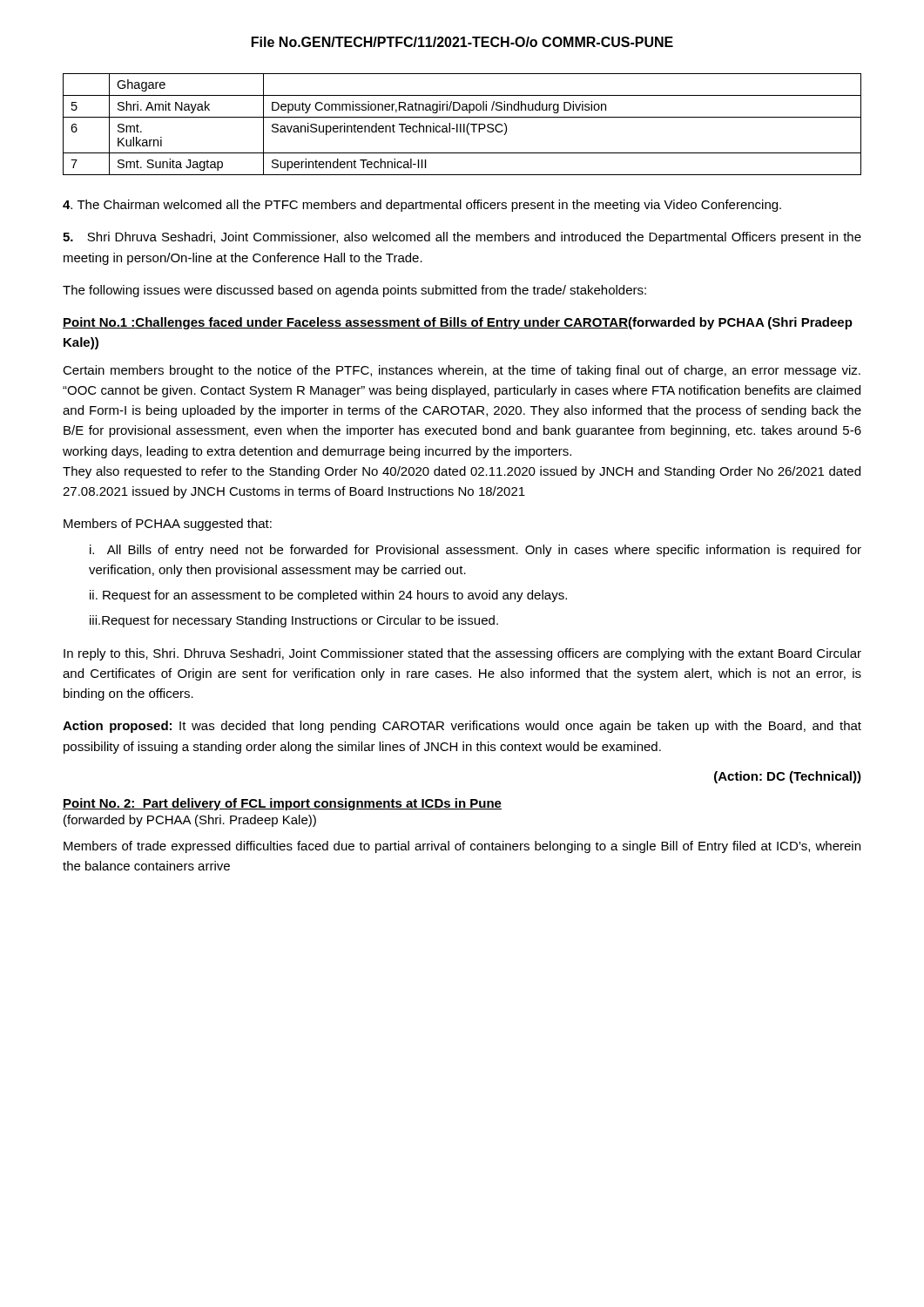This screenshot has width=924, height=1307.
Task: Navigate to the block starting "Certain members brought to the notice"
Action: click(x=462, y=430)
